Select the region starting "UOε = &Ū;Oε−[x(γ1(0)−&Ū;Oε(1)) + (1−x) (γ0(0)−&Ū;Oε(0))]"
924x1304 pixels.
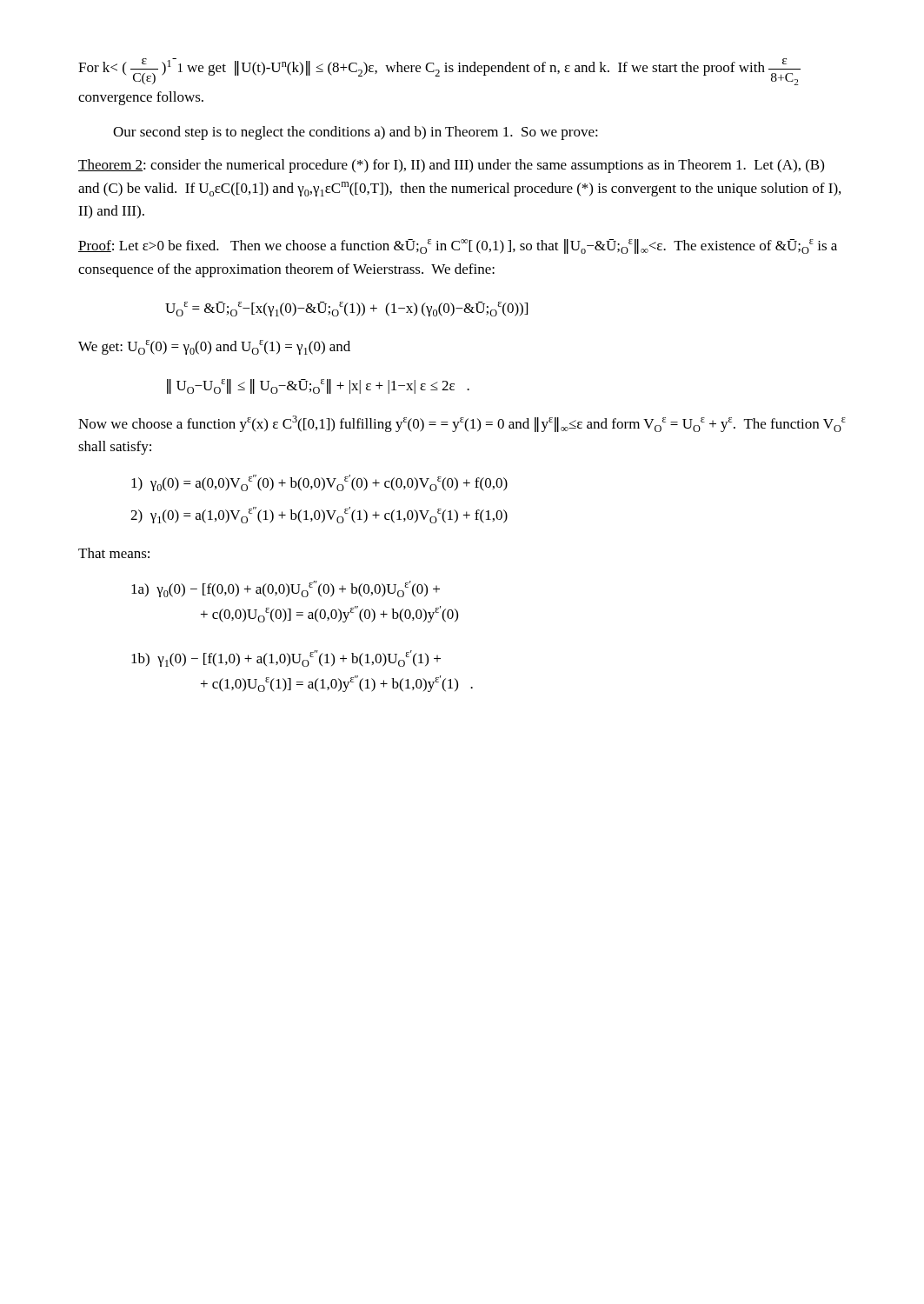pyautogui.click(x=347, y=308)
